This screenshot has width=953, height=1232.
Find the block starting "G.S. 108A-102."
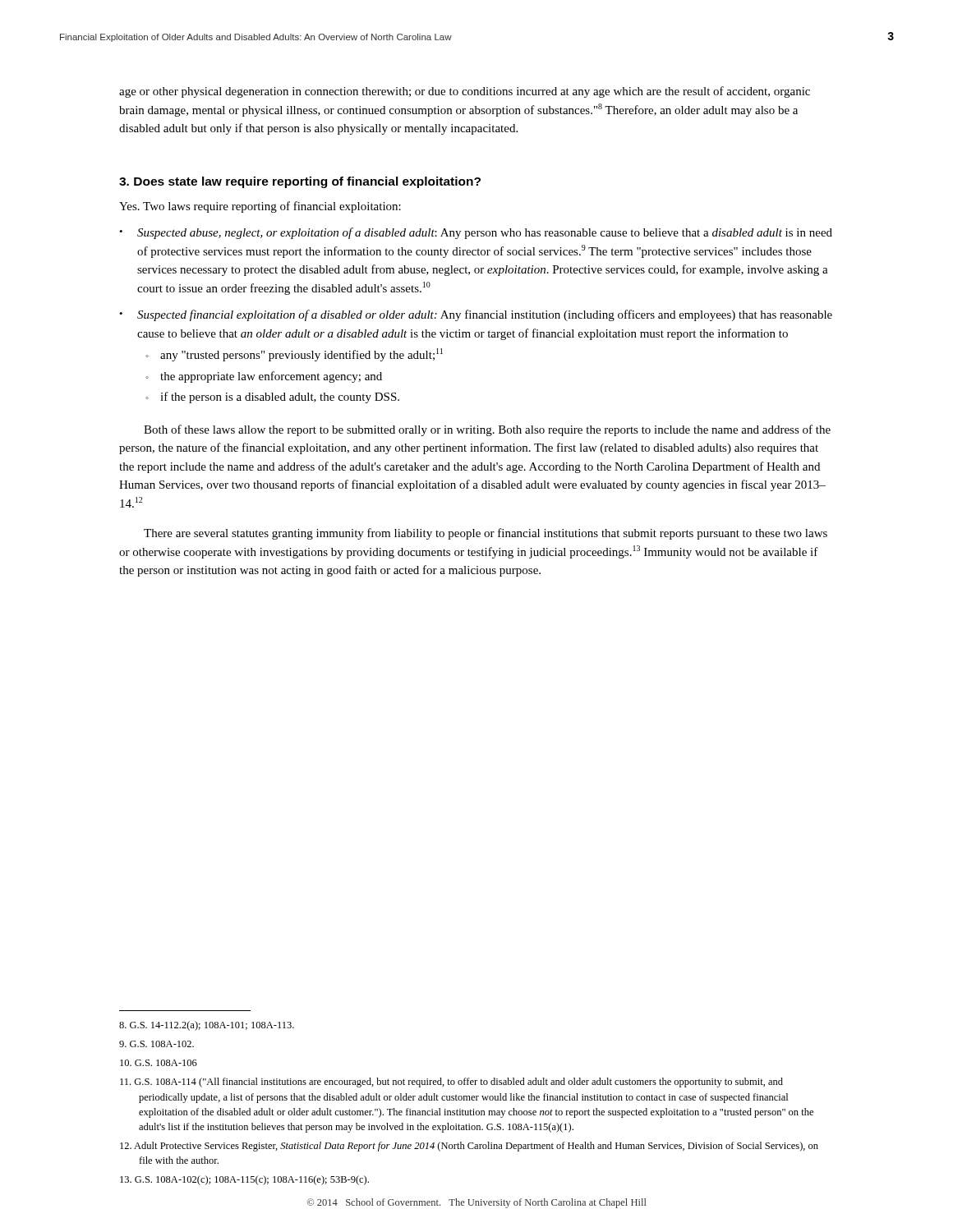coord(157,1044)
